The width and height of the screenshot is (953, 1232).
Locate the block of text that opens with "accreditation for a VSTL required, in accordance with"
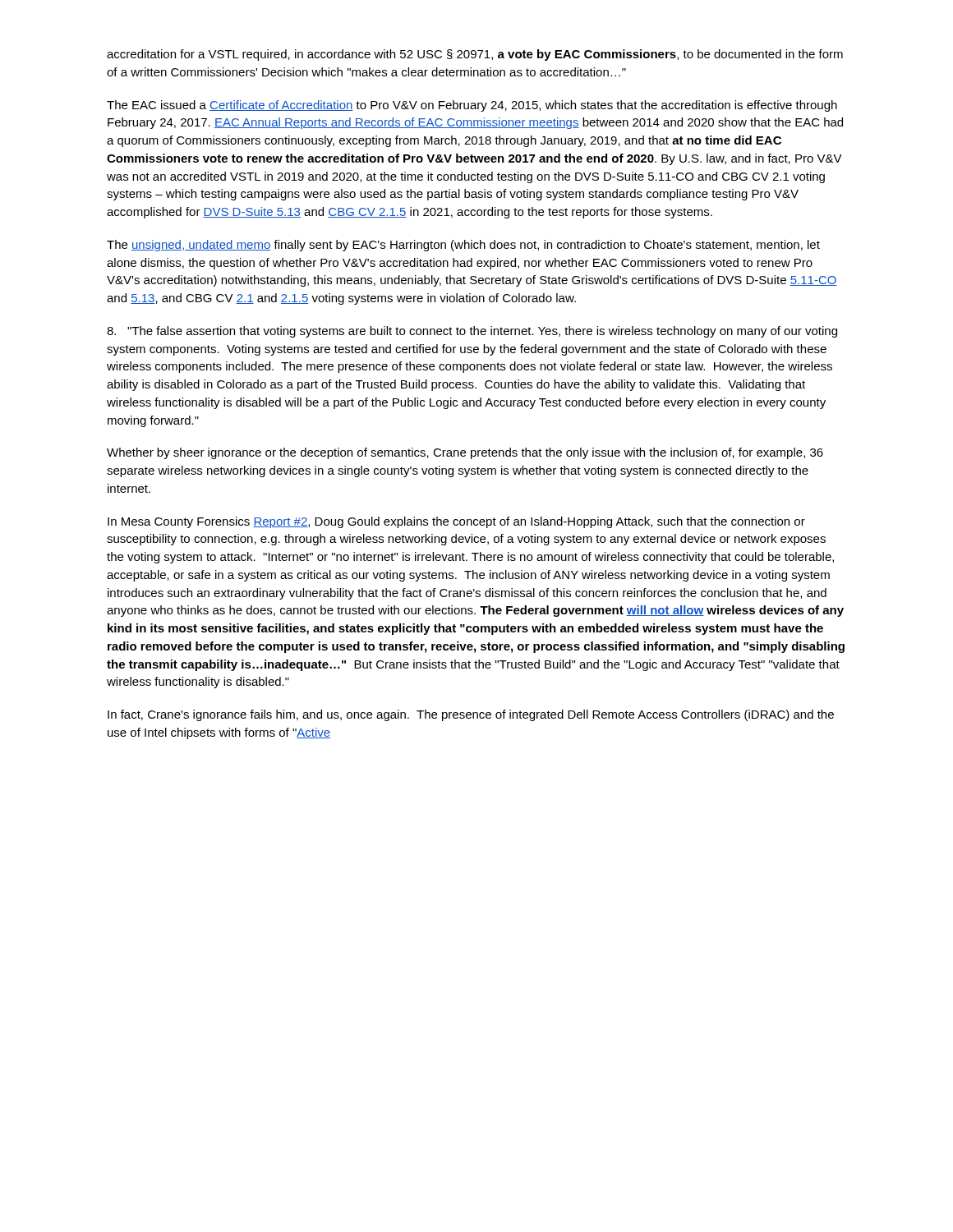click(475, 63)
